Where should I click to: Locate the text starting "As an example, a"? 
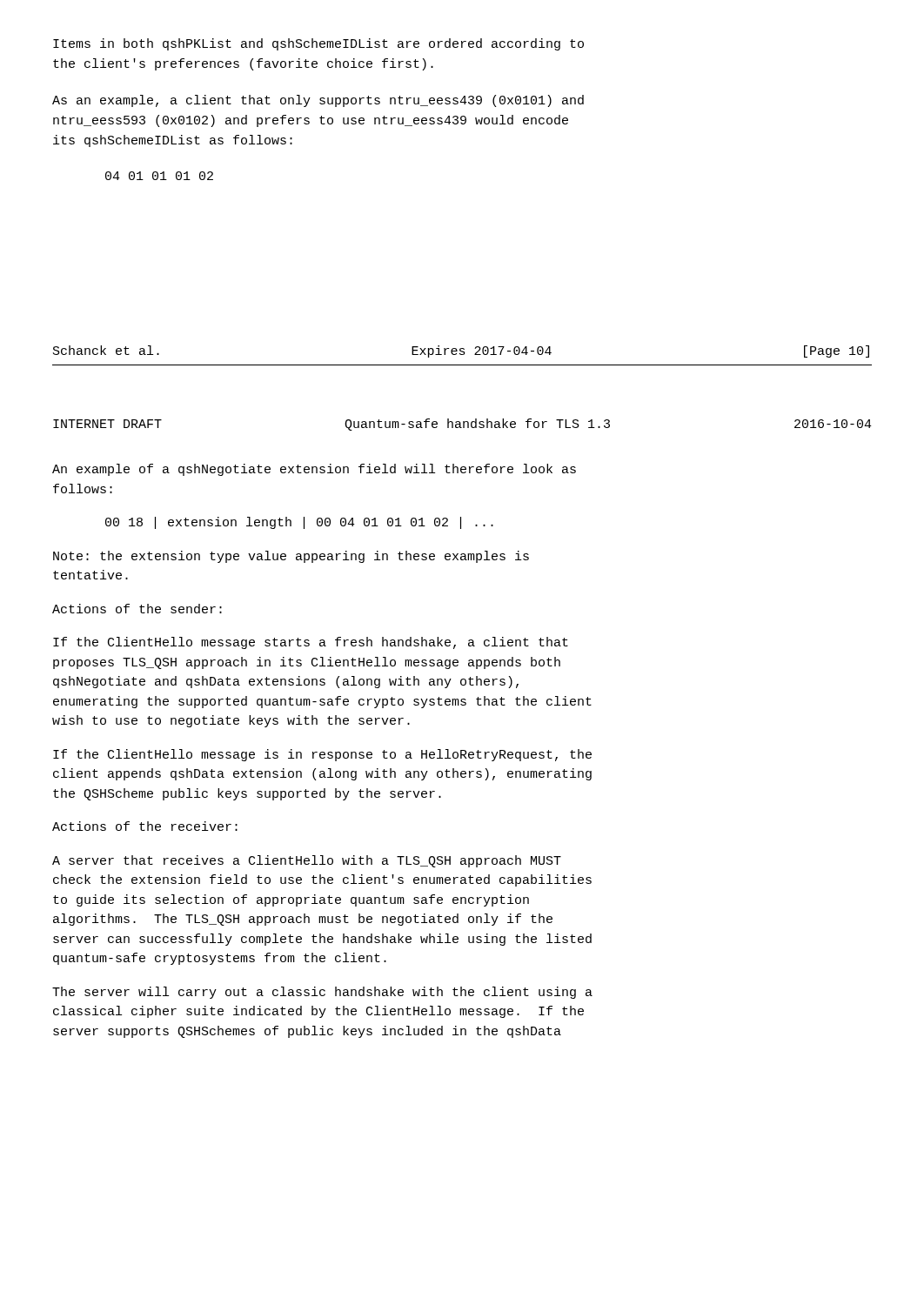point(319,121)
